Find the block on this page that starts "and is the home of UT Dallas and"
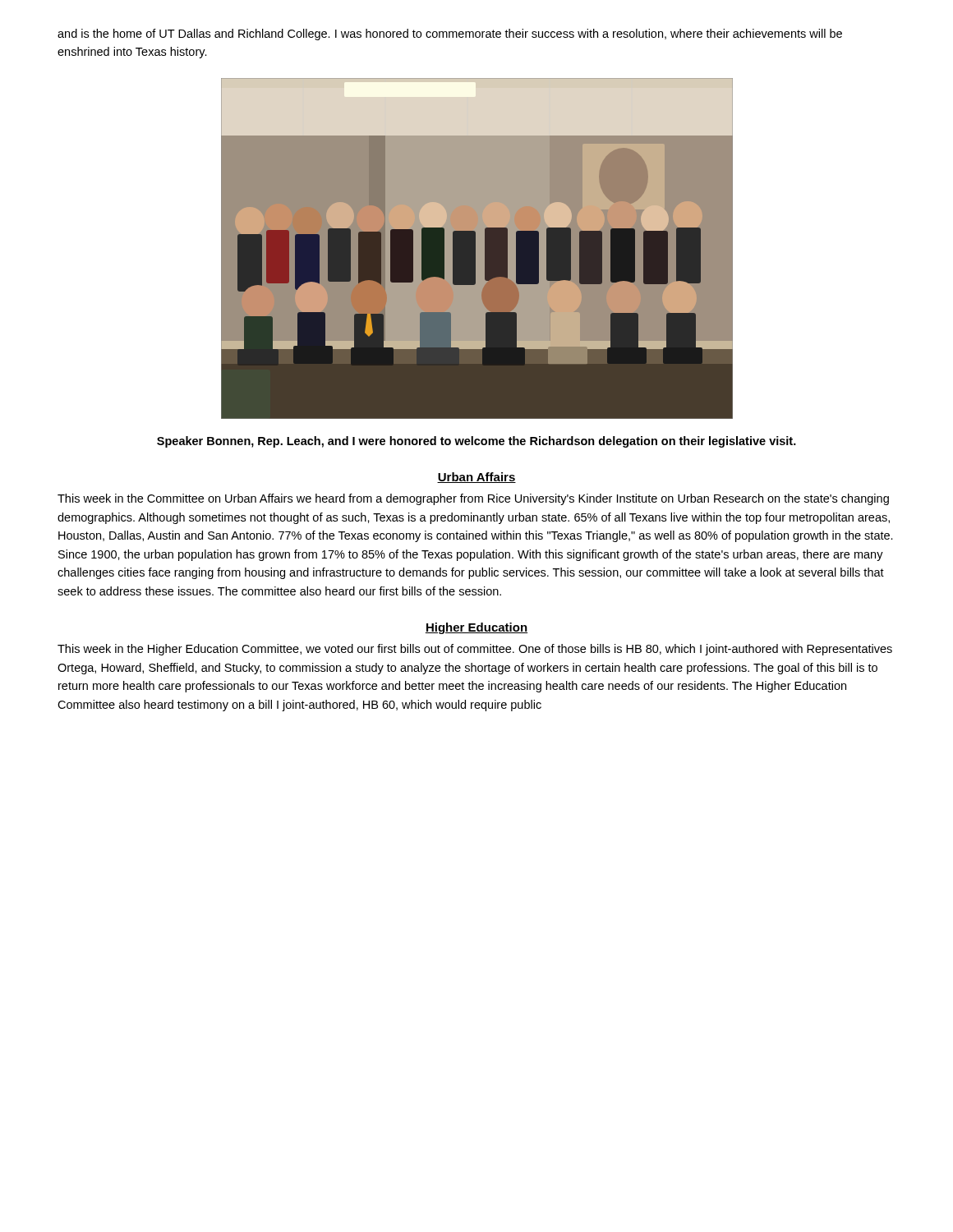The image size is (953, 1232). [x=450, y=43]
